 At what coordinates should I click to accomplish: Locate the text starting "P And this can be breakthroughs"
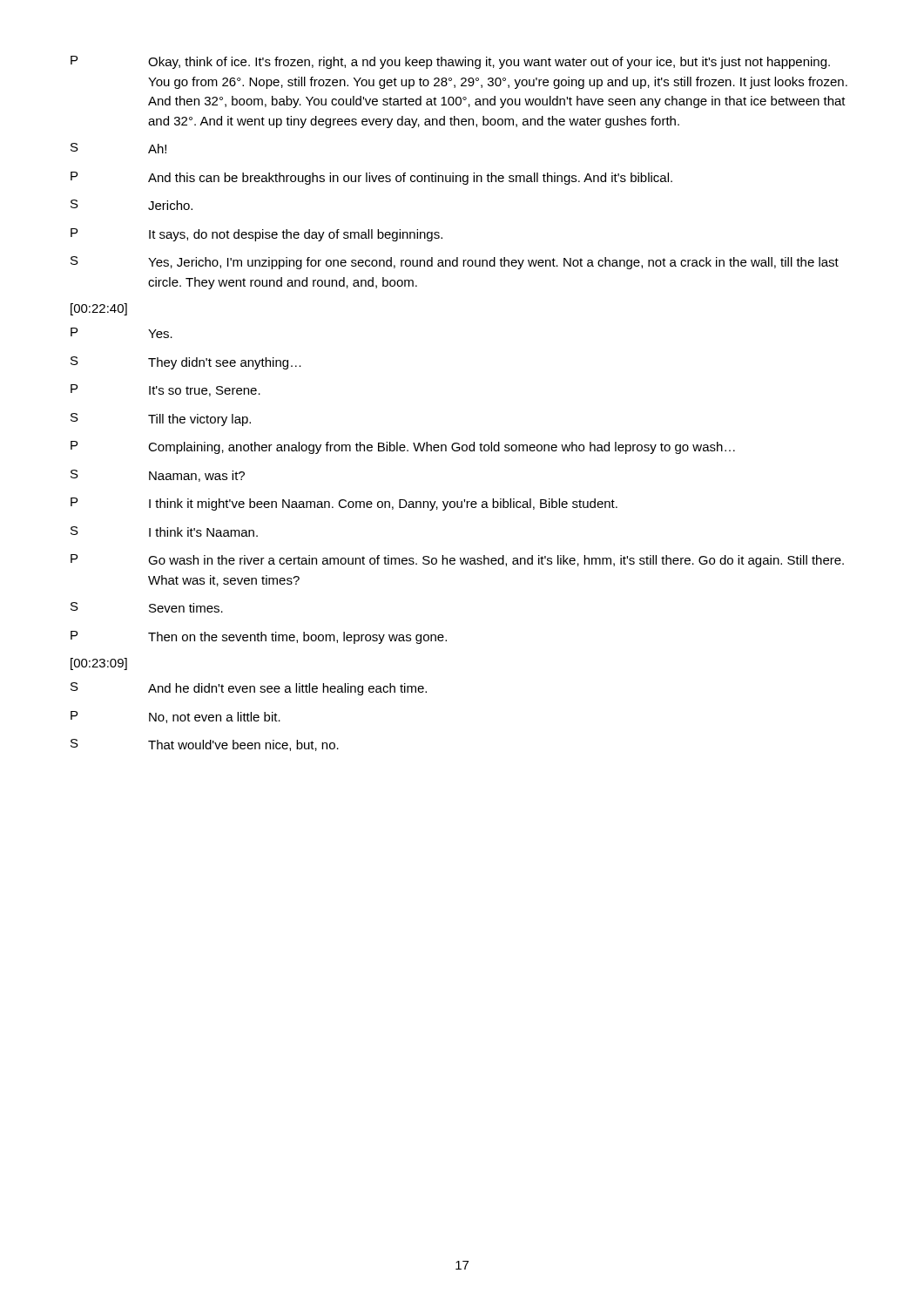click(x=462, y=177)
